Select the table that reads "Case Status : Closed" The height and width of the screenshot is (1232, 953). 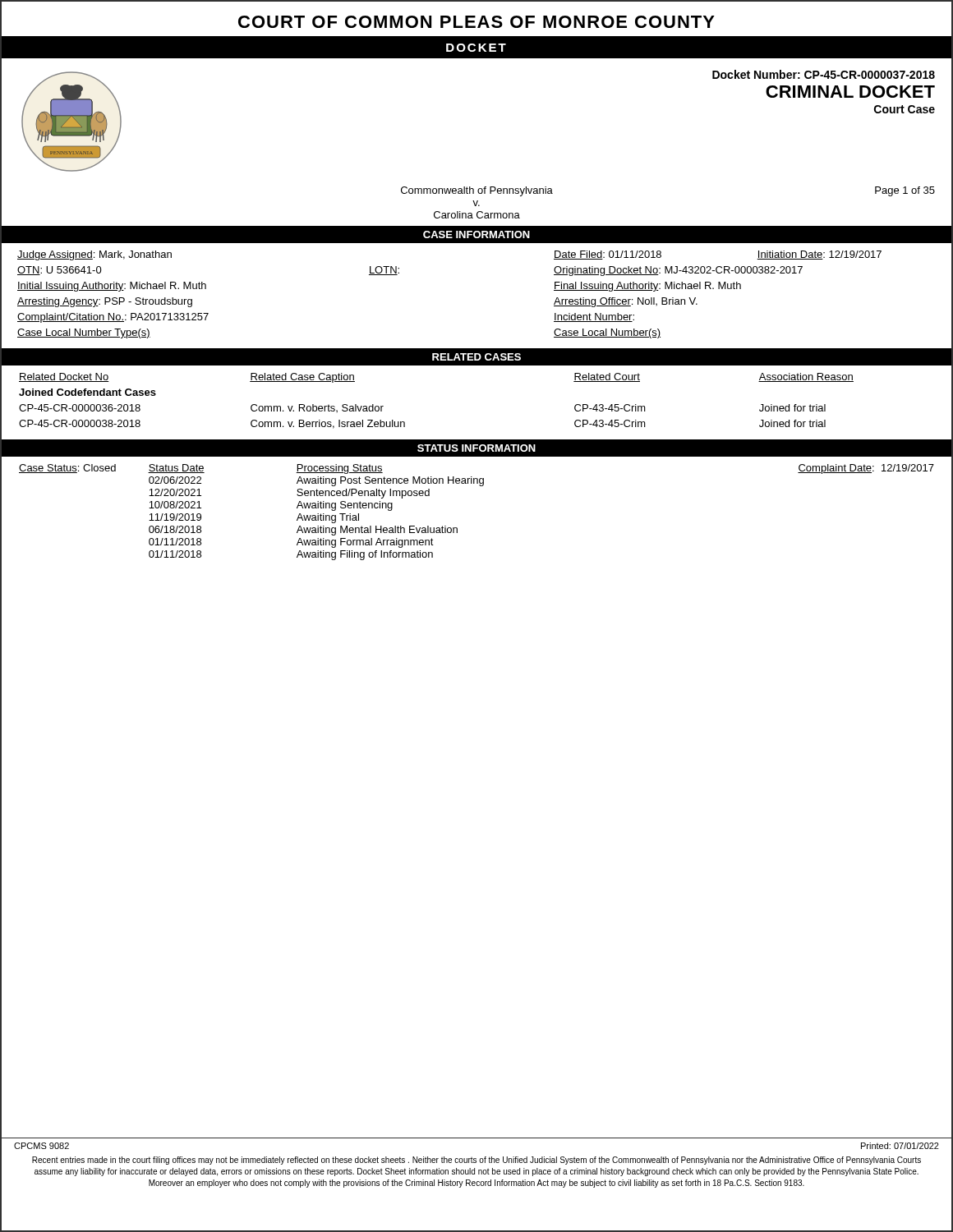click(x=476, y=511)
